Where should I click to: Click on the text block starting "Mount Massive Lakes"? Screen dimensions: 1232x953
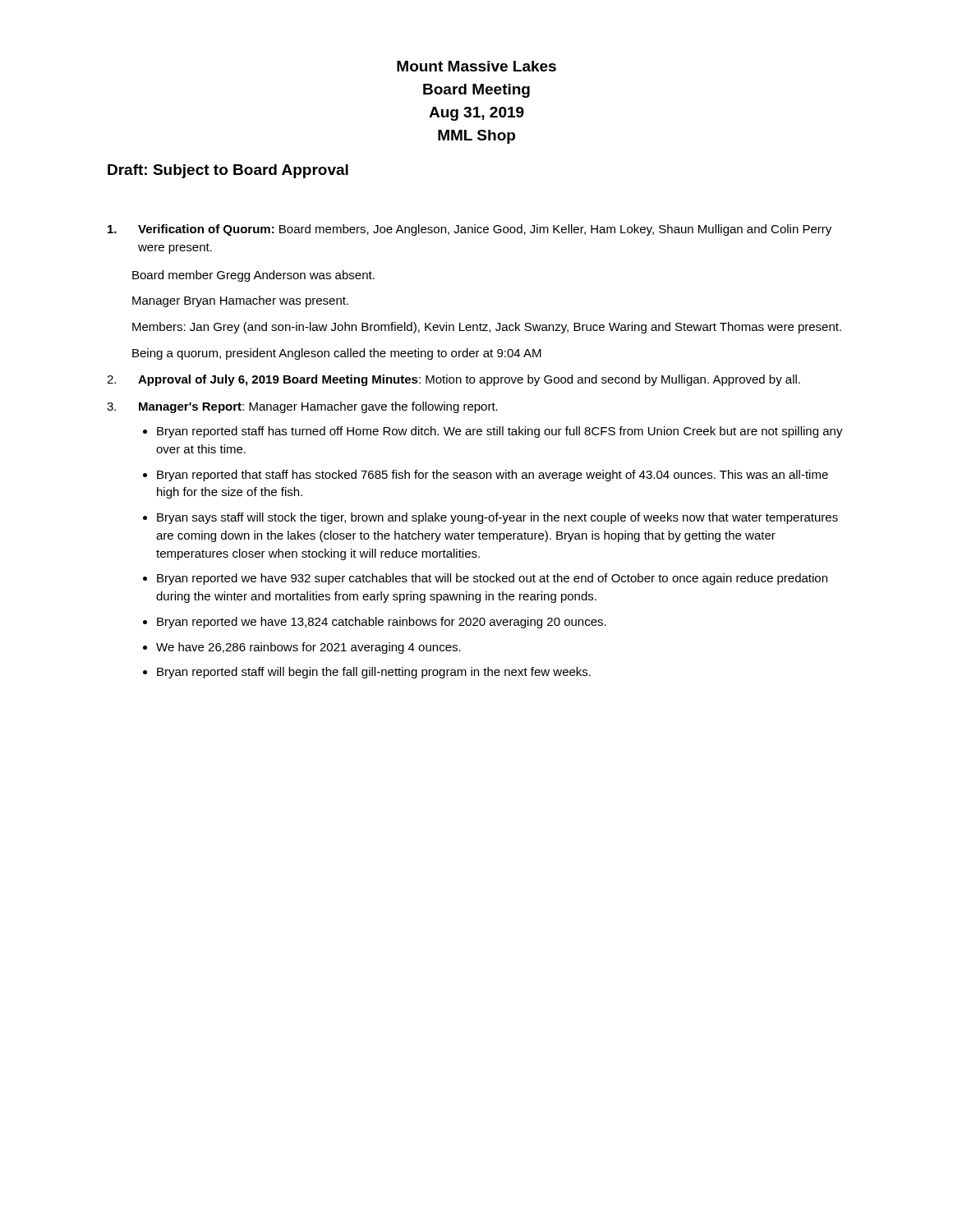point(476,66)
